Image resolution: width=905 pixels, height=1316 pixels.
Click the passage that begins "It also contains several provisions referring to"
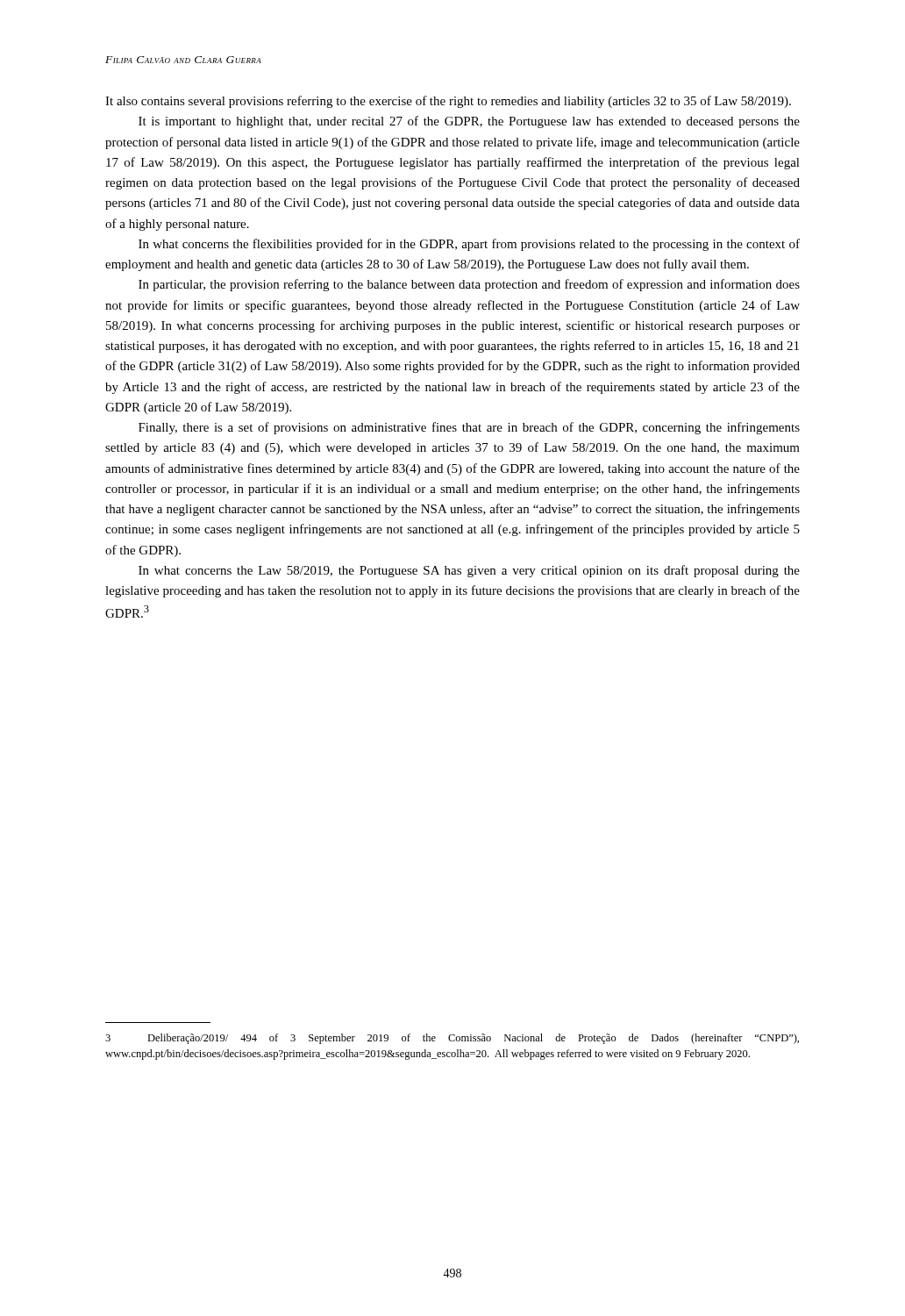[452, 101]
